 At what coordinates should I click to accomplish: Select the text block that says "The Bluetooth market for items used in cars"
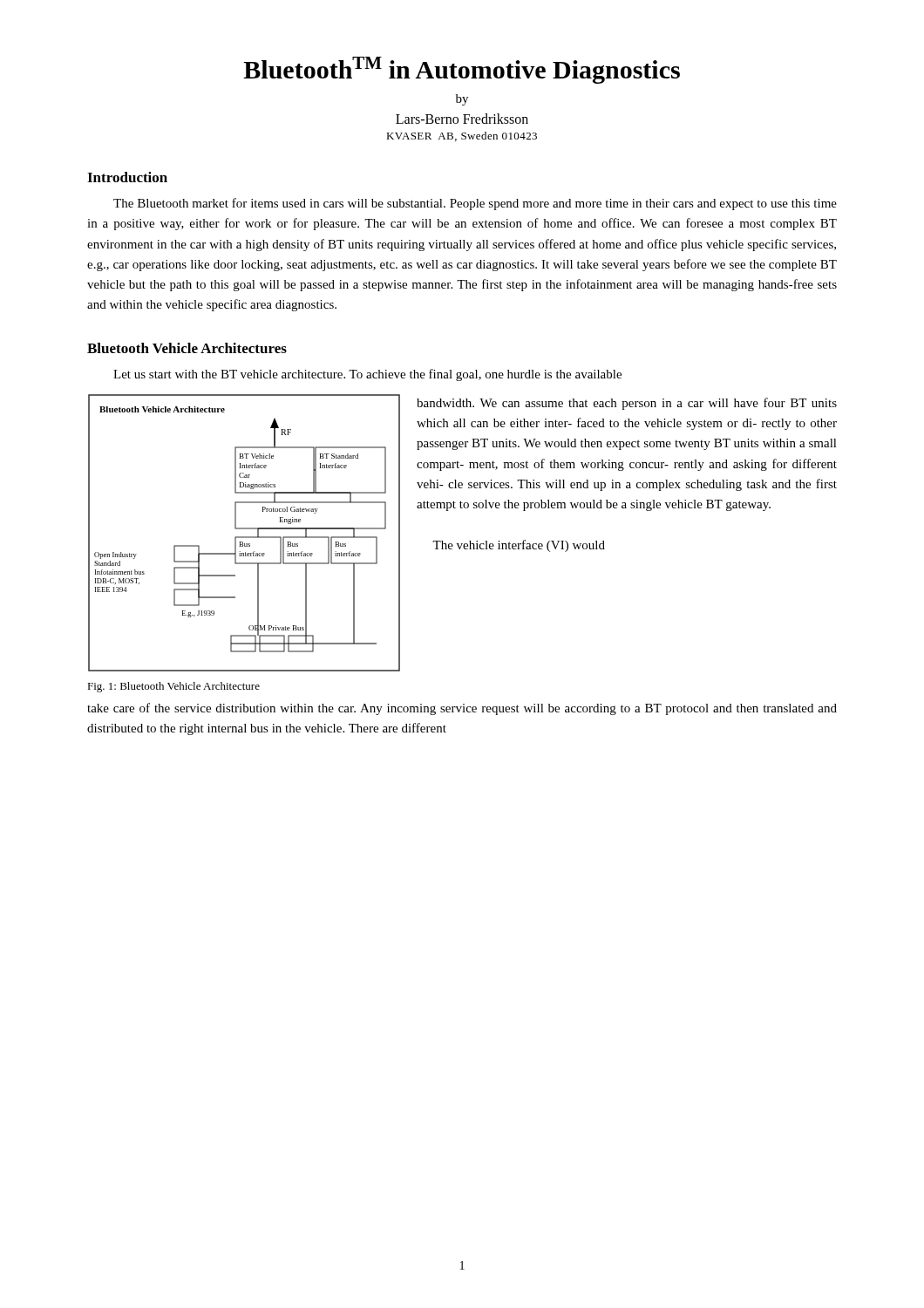462,254
